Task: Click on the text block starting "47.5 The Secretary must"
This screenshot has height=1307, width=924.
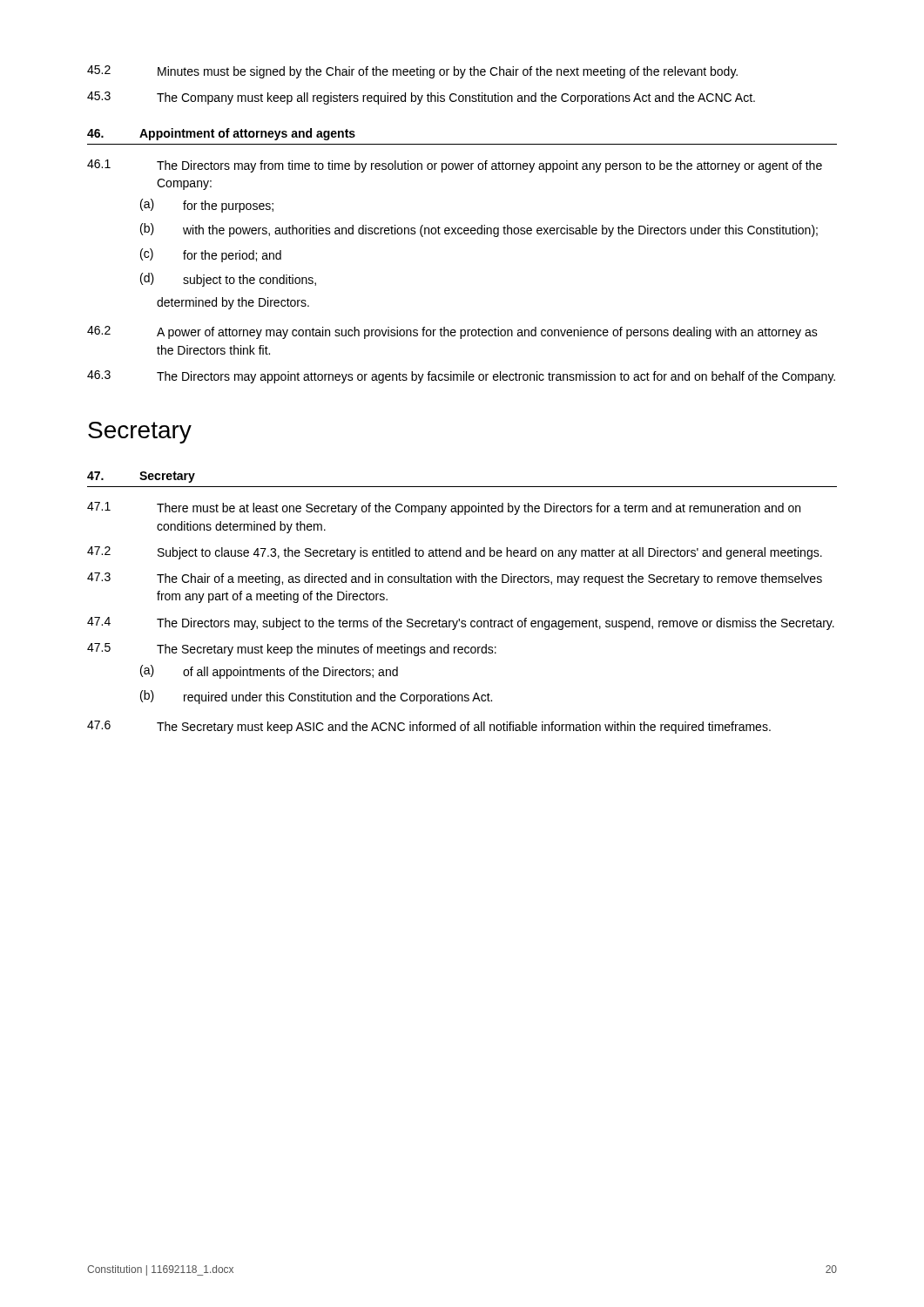Action: [462, 649]
